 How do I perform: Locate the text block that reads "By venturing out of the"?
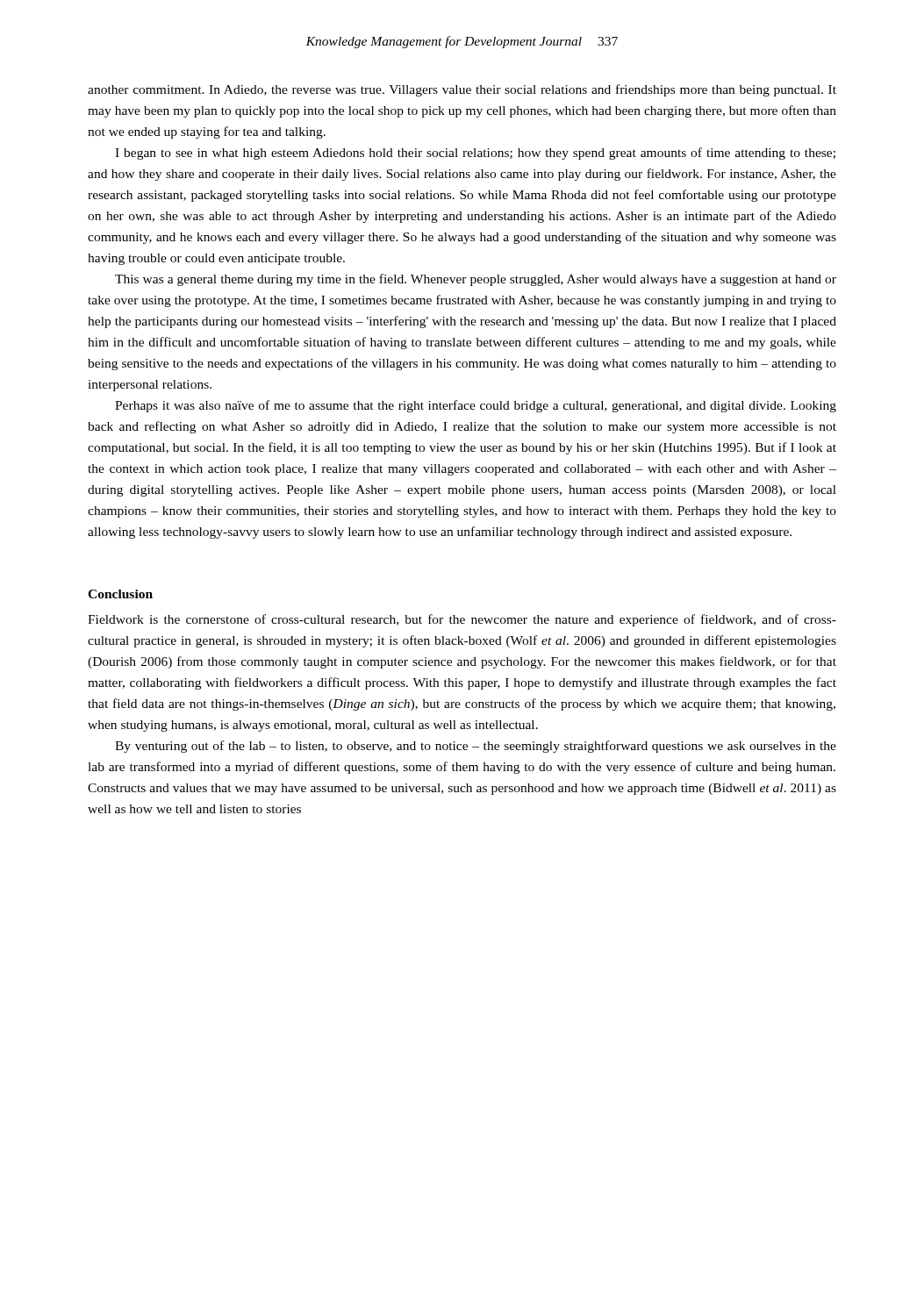click(x=462, y=777)
